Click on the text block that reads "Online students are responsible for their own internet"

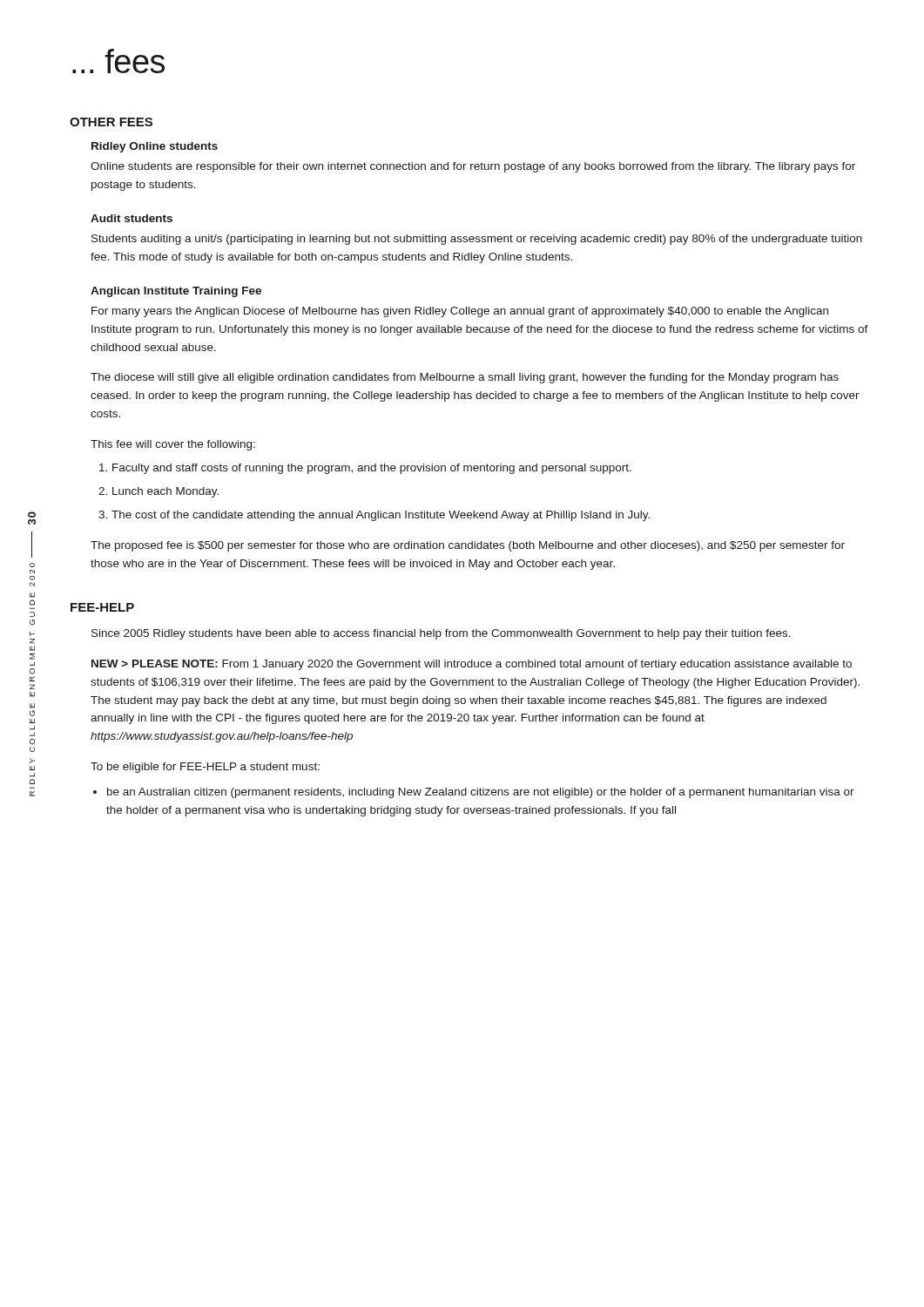473,175
